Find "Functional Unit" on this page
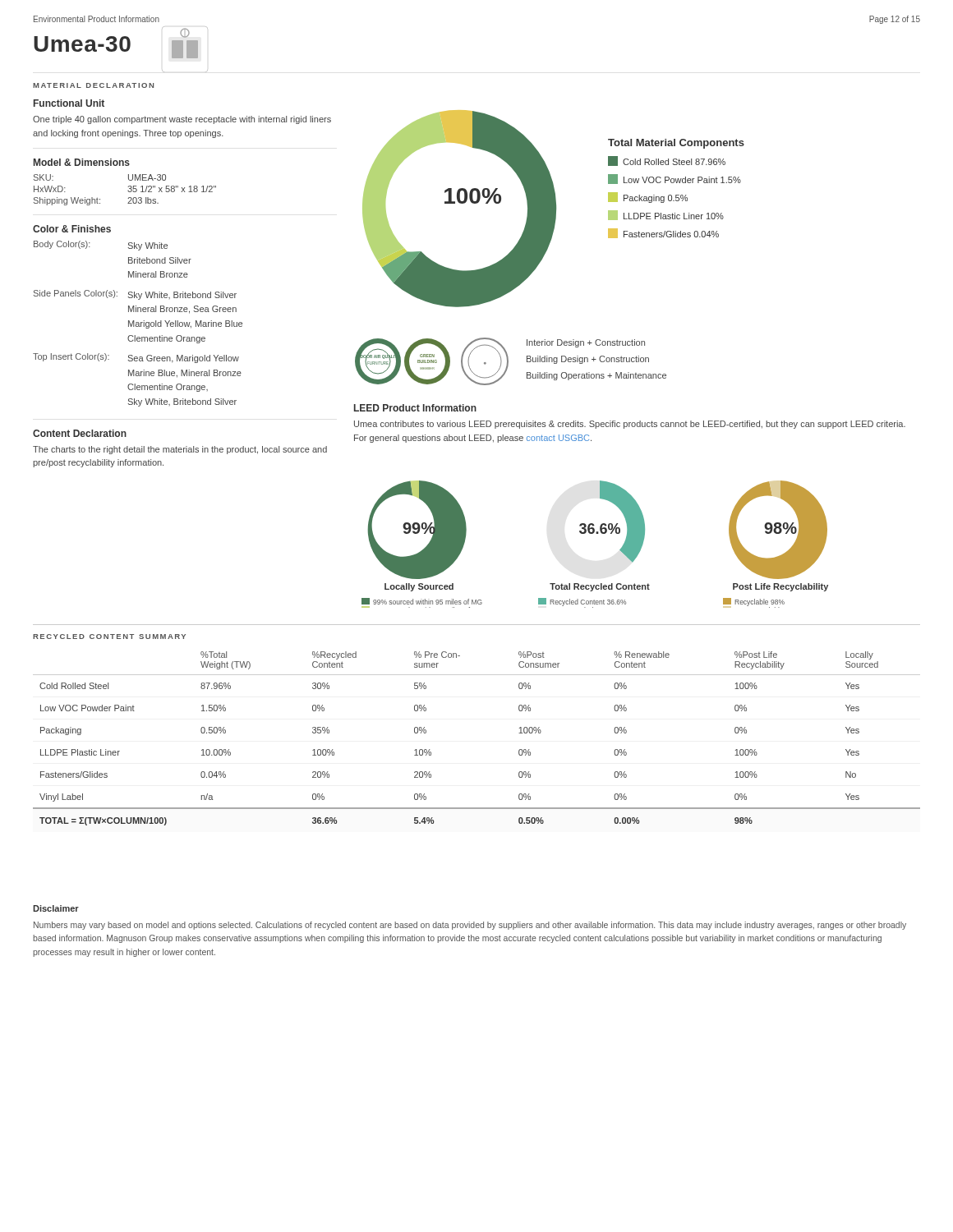Image resolution: width=953 pixels, height=1232 pixels. pyautogui.click(x=69, y=103)
